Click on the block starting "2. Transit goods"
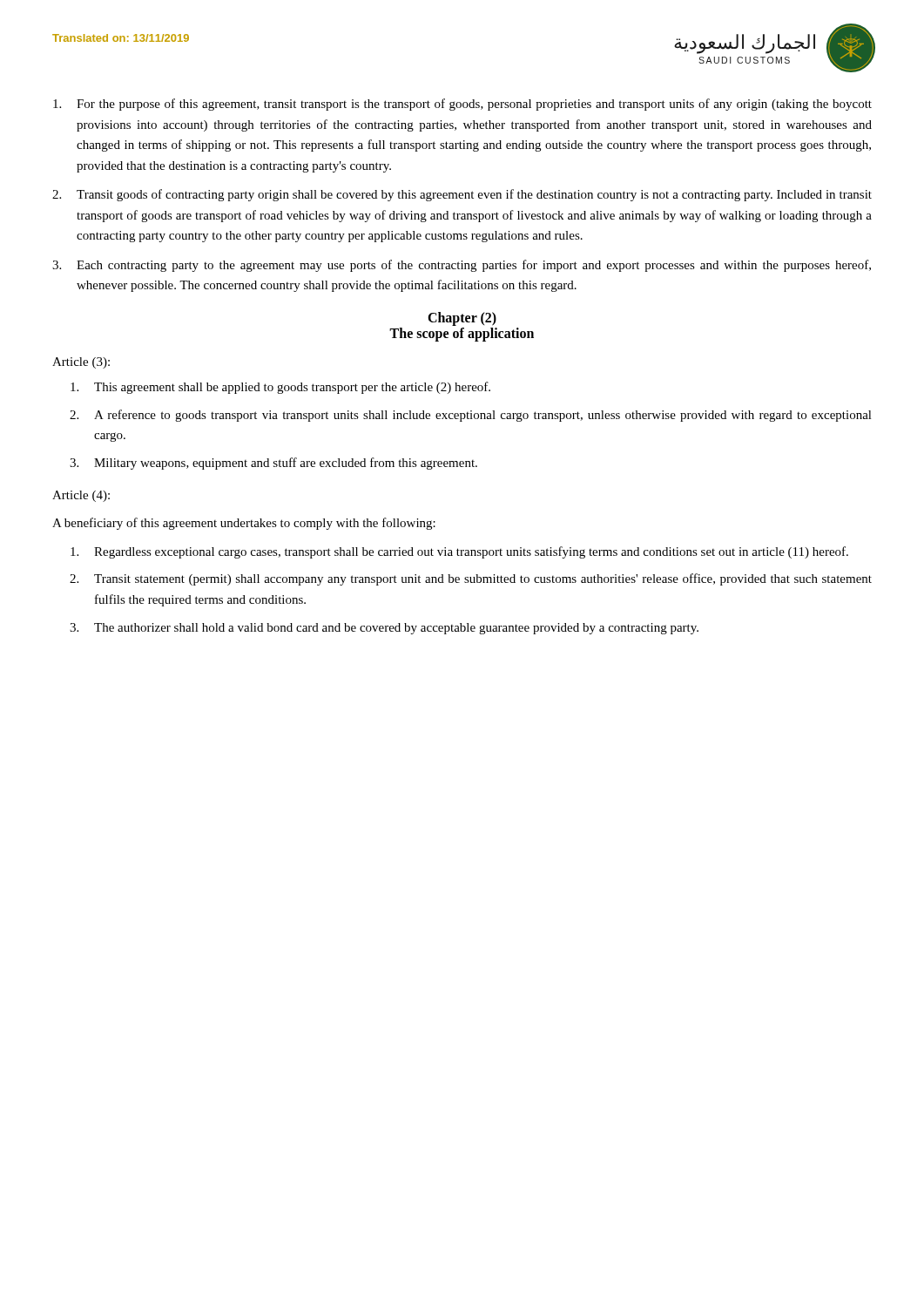Viewport: 924px width, 1307px height. tap(462, 216)
